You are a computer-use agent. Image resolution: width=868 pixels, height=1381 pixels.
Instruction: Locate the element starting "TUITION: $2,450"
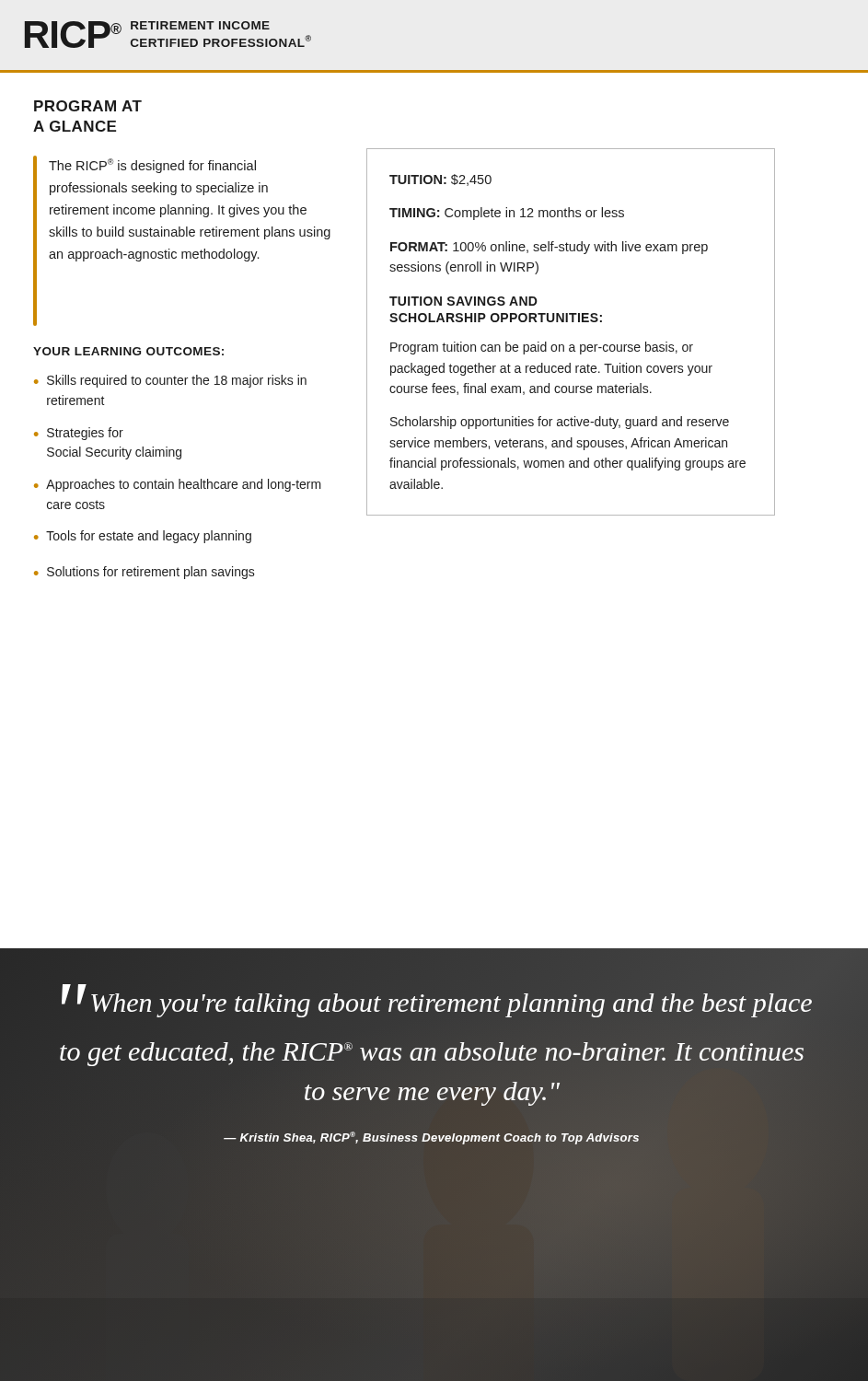[x=441, y=180]
